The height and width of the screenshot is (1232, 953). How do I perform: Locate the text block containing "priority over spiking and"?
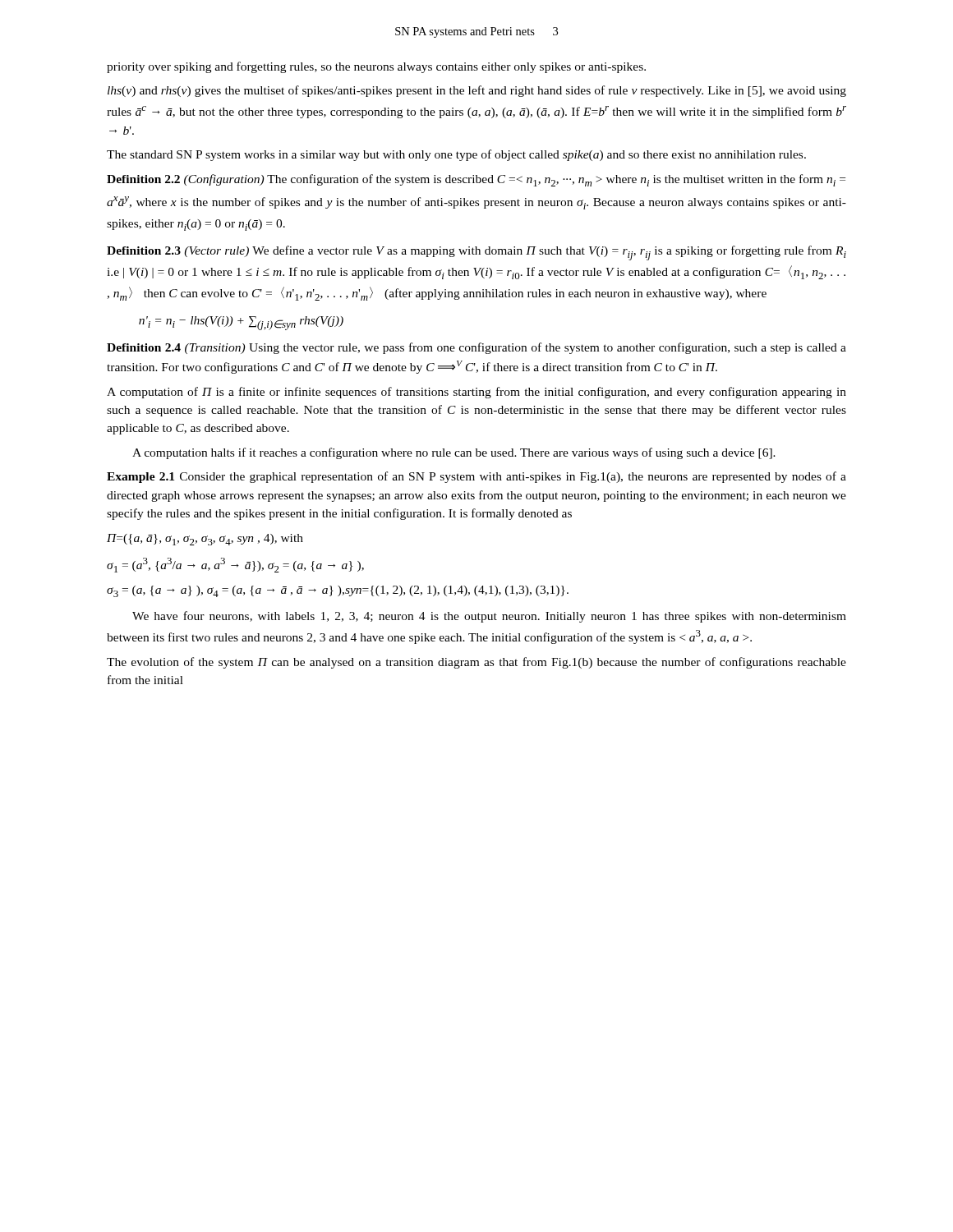(377, 66)
